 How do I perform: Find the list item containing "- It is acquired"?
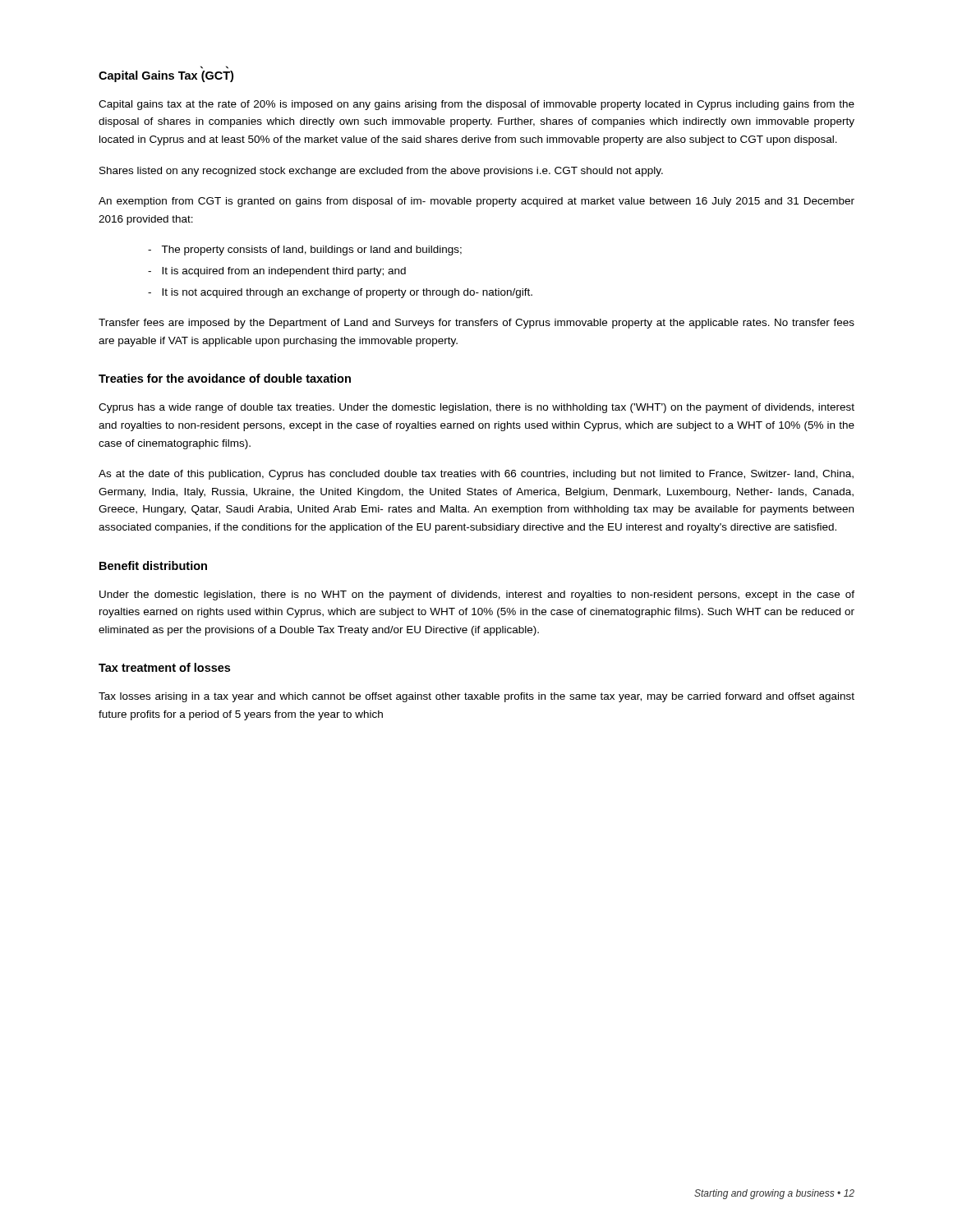click(277, 271)
